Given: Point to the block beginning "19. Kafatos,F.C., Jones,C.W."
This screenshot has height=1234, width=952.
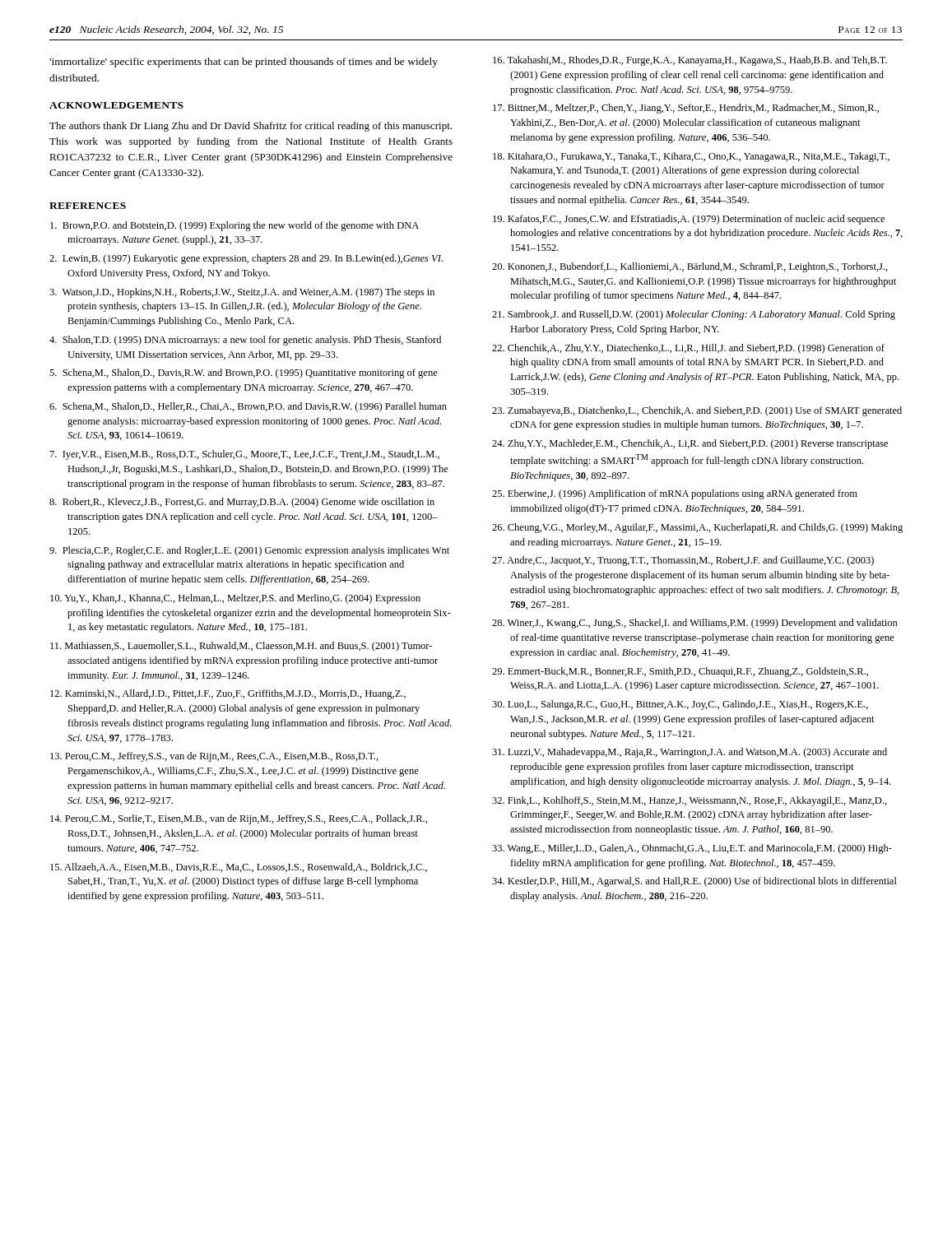Looking at the screenshot, I should 698,233.
